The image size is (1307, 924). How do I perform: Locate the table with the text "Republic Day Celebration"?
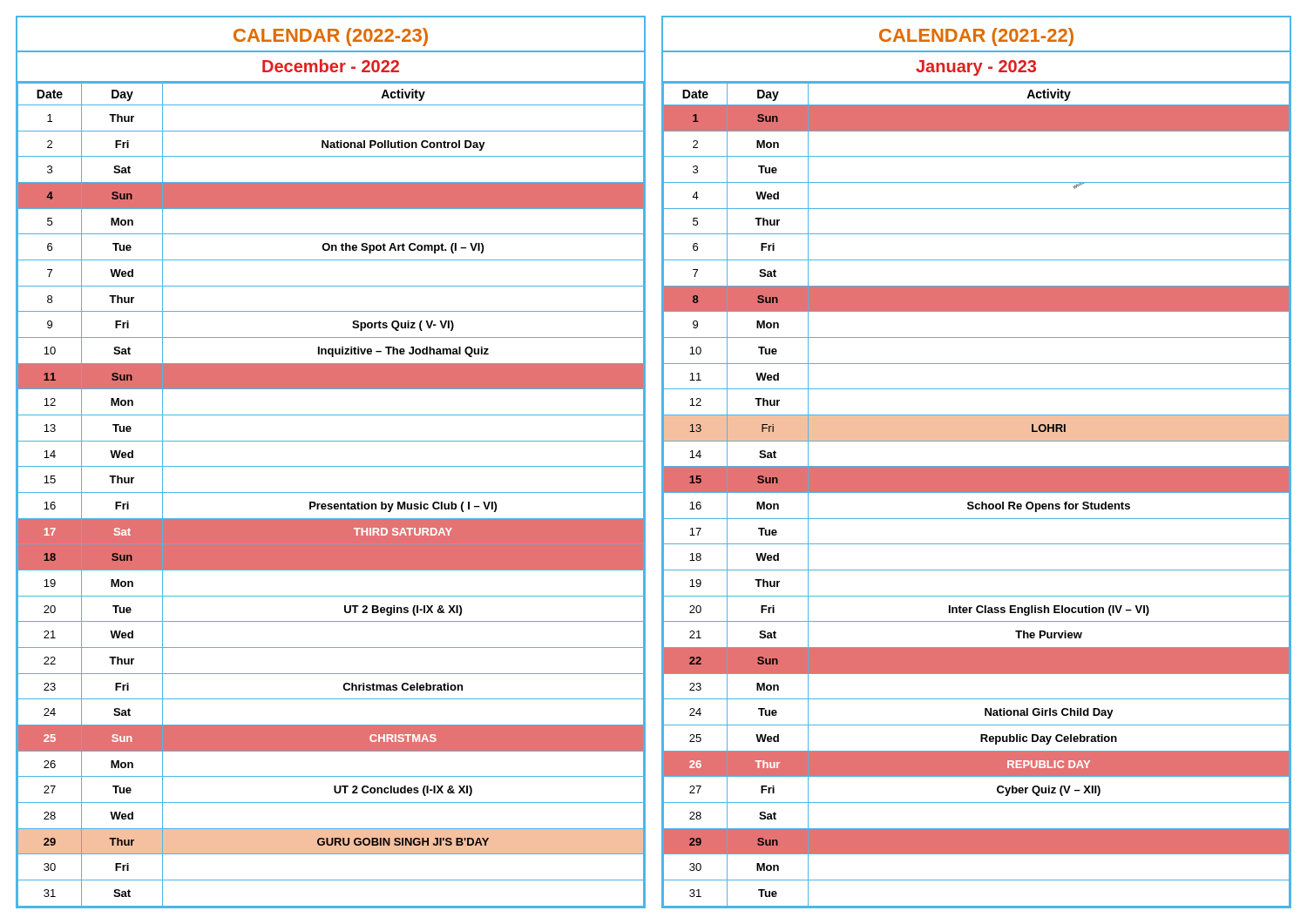(976, 462)
